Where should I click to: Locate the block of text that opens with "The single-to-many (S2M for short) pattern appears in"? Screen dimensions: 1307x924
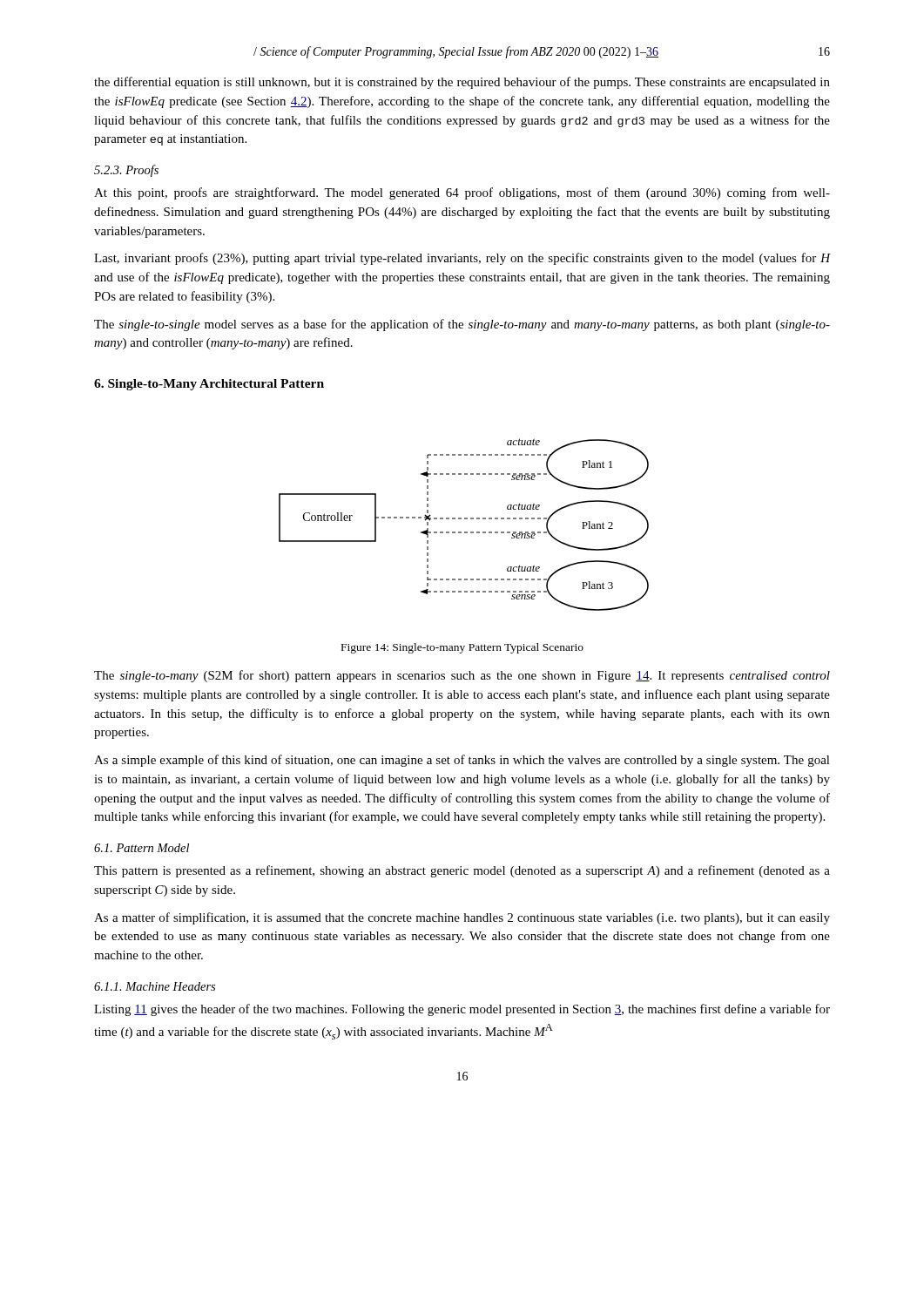(x=462, y=704)
